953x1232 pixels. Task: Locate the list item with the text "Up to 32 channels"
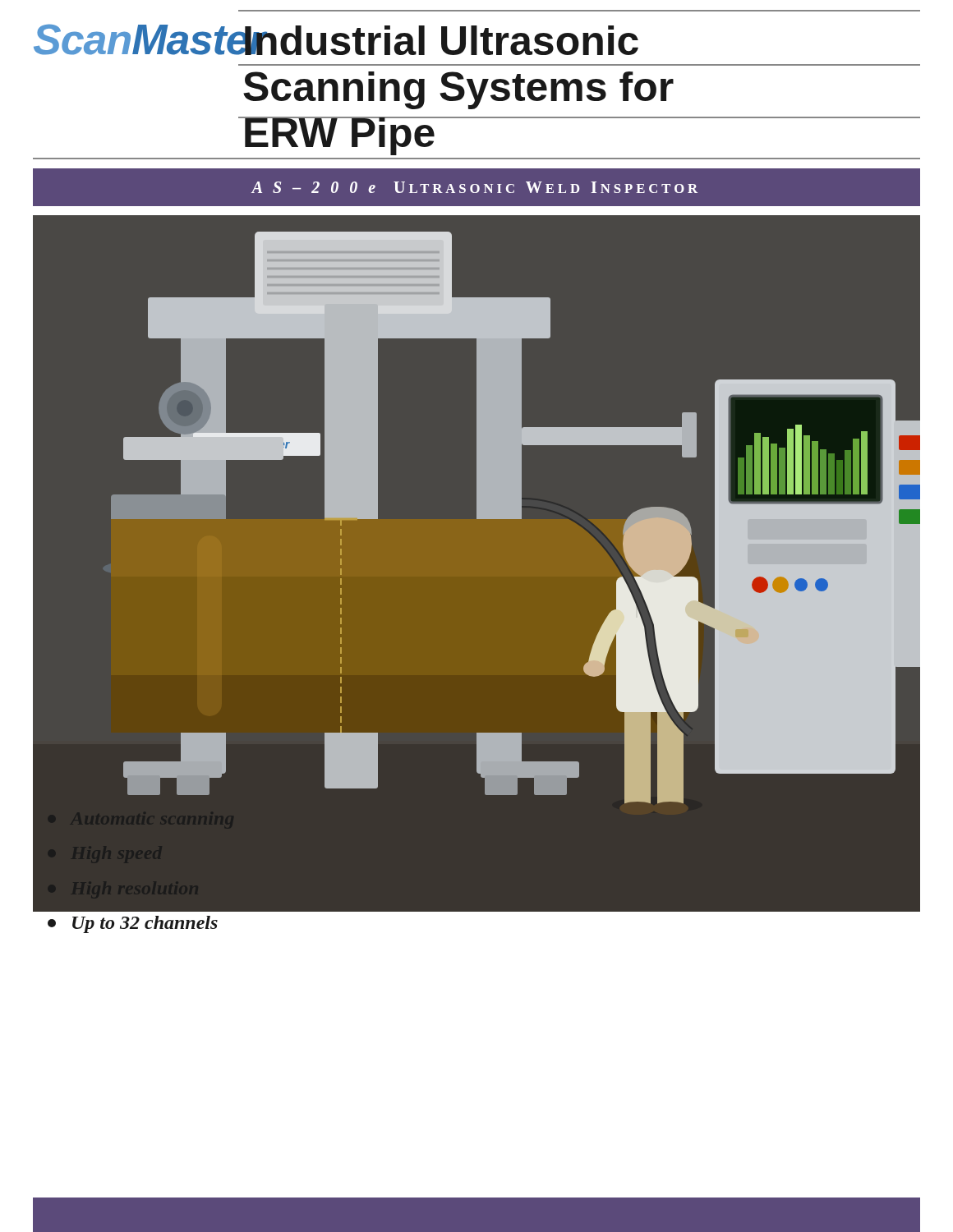pos(133,923)
